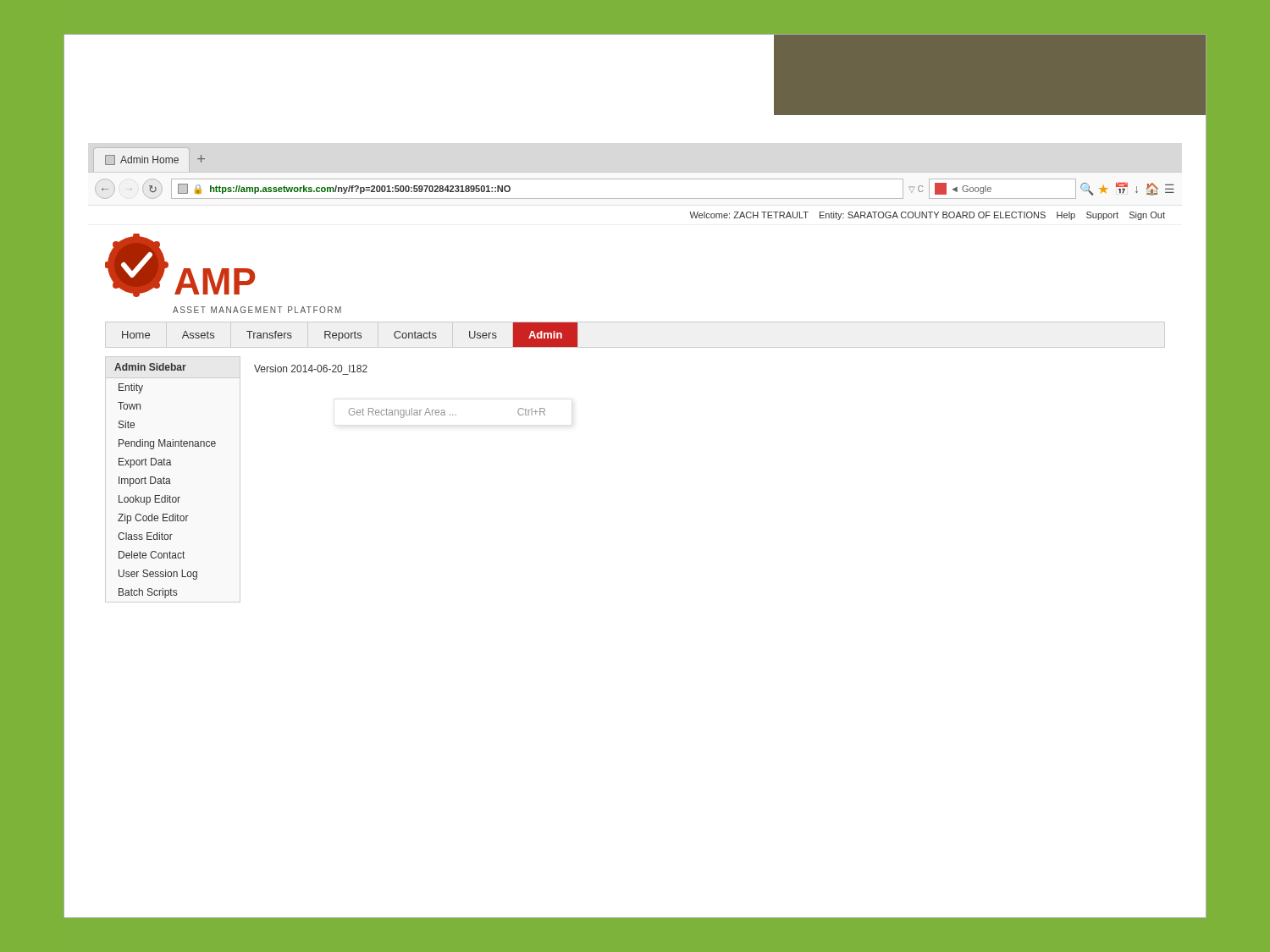Locate the screenshot
The image size is (1270, 952).
(x=635, y=518)
